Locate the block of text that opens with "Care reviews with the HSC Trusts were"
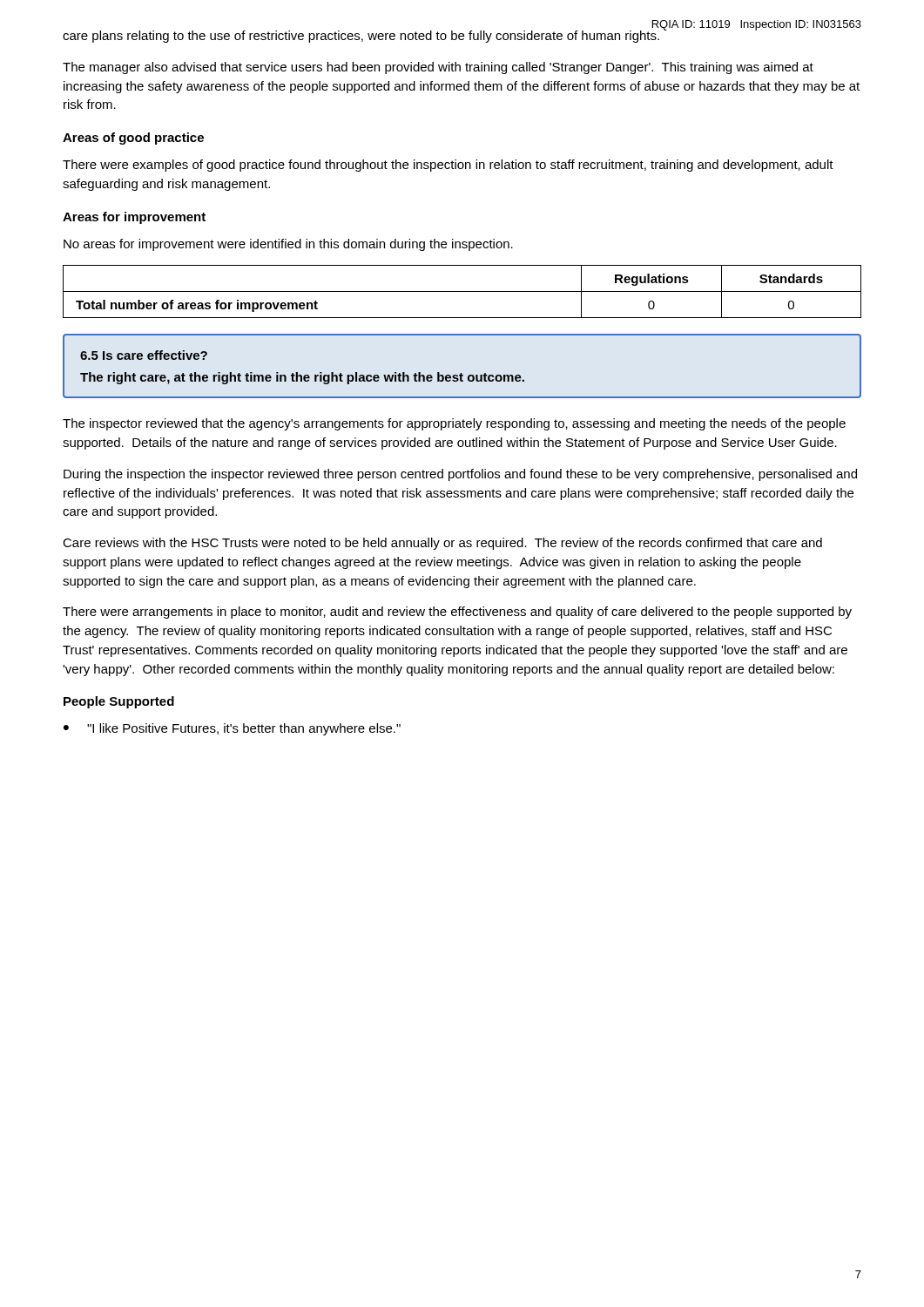924x1307 pixels. click(x=443, y=561)
